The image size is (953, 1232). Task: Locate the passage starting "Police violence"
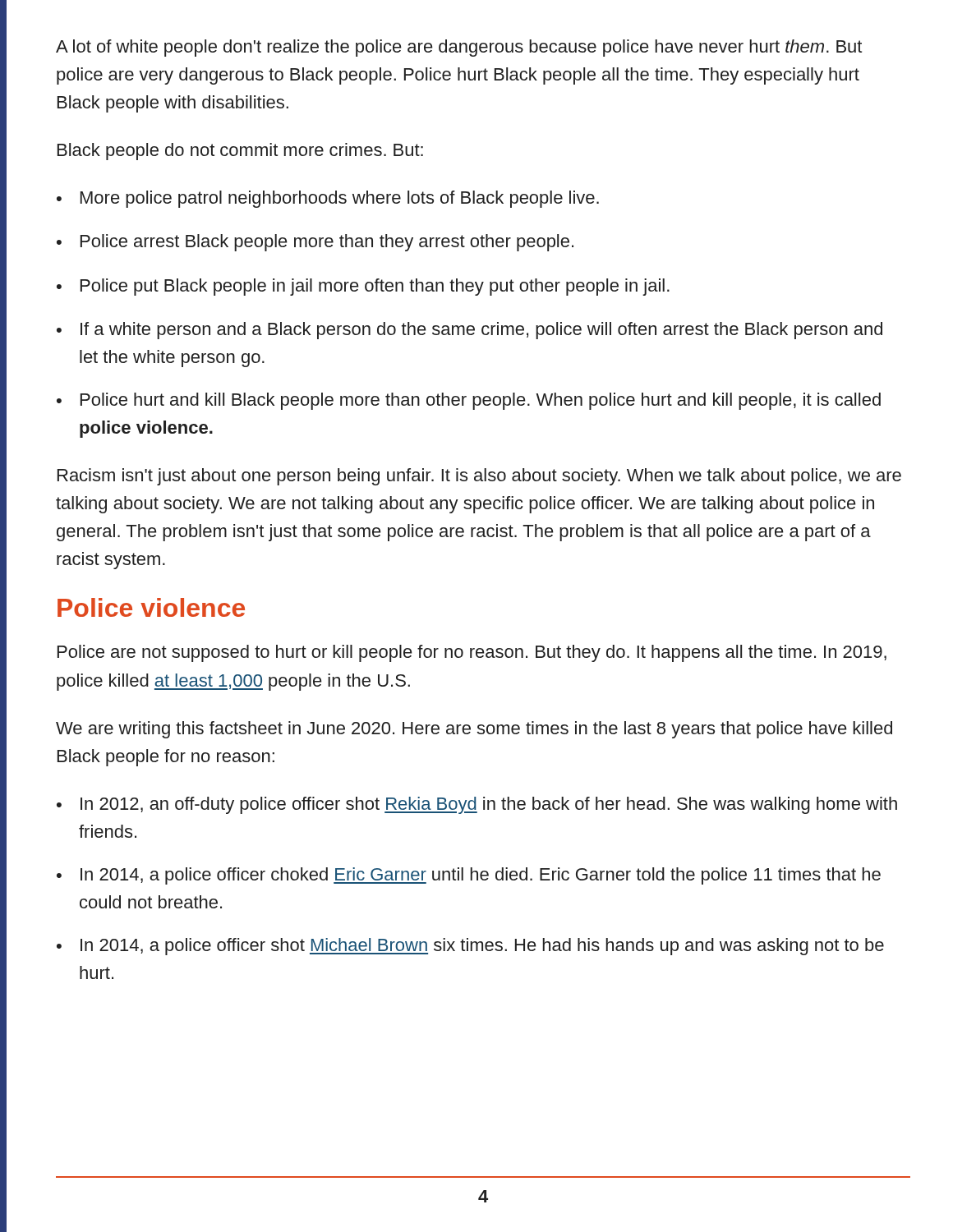[x=151, y=608]
